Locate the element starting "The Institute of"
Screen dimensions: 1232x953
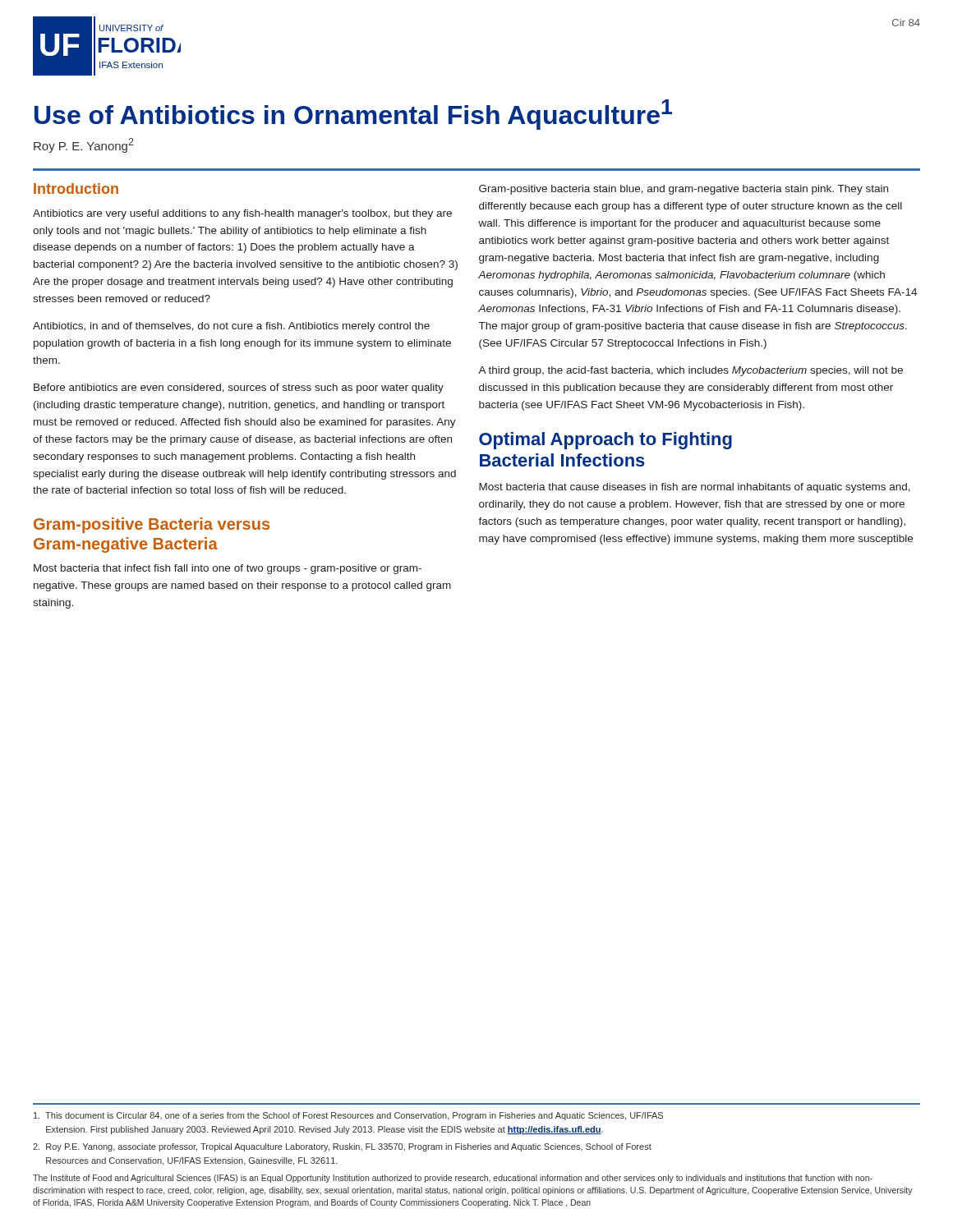(x=473, y=1190)
